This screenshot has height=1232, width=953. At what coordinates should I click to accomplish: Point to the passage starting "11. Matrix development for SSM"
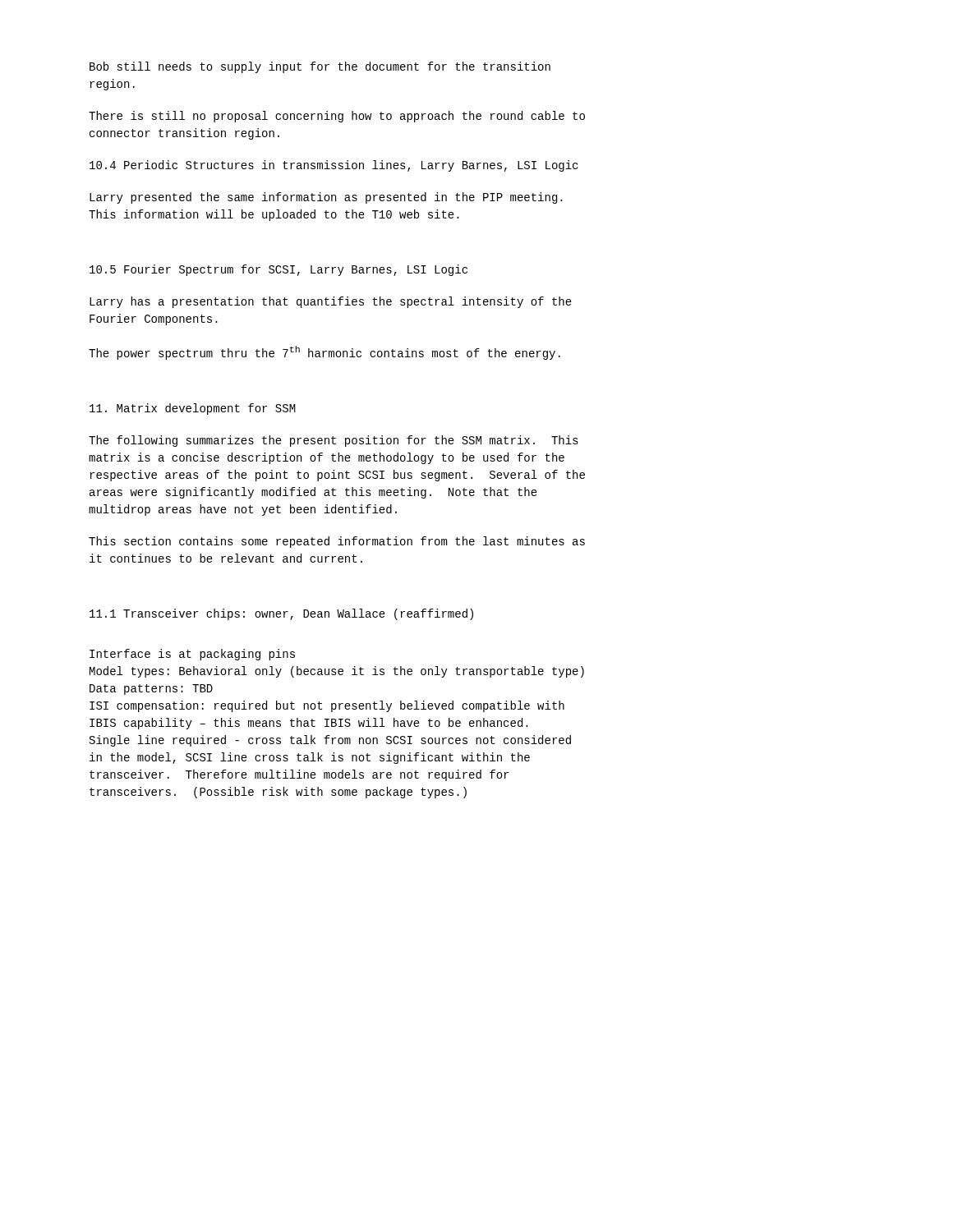[192, 409]
